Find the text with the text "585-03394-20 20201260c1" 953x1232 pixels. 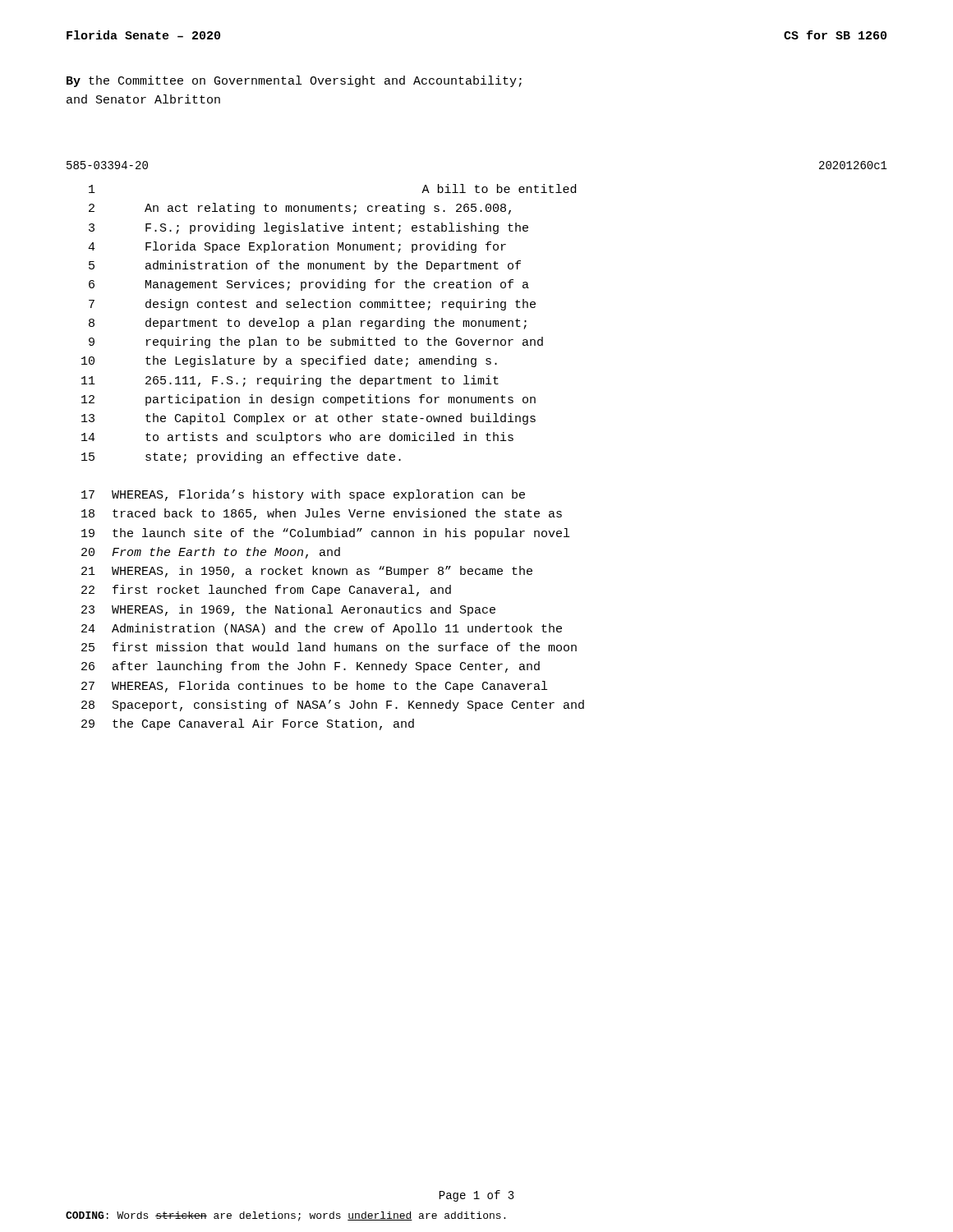click(x=104, y=165)
